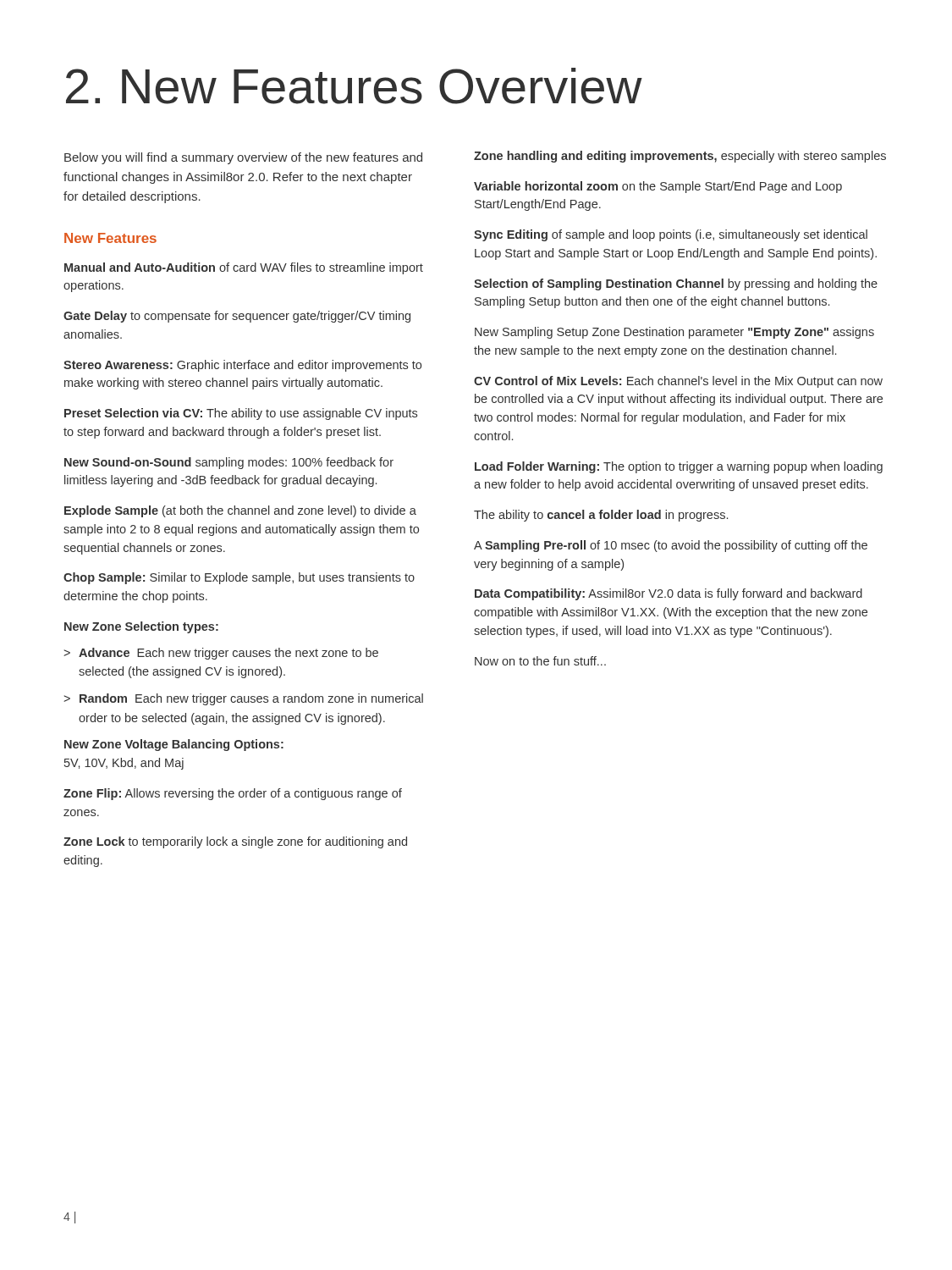Find the text block containing "Load Folder Warning: The option"
The width and height of the screenshot is (952, 1270).
point(678,475)
